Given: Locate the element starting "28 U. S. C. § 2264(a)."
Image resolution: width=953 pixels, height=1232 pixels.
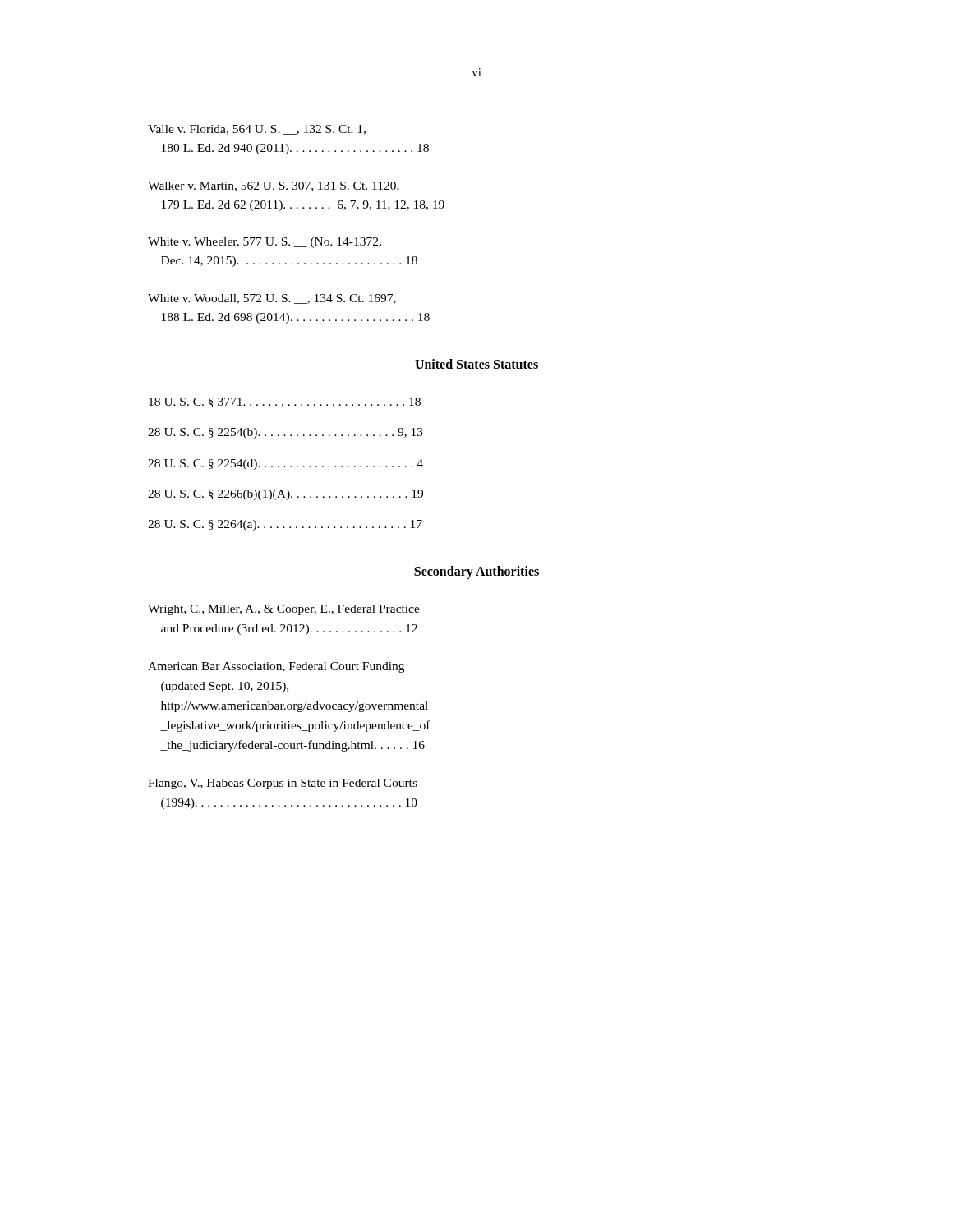Looking at the screenshot, I should tap(285, 524).
